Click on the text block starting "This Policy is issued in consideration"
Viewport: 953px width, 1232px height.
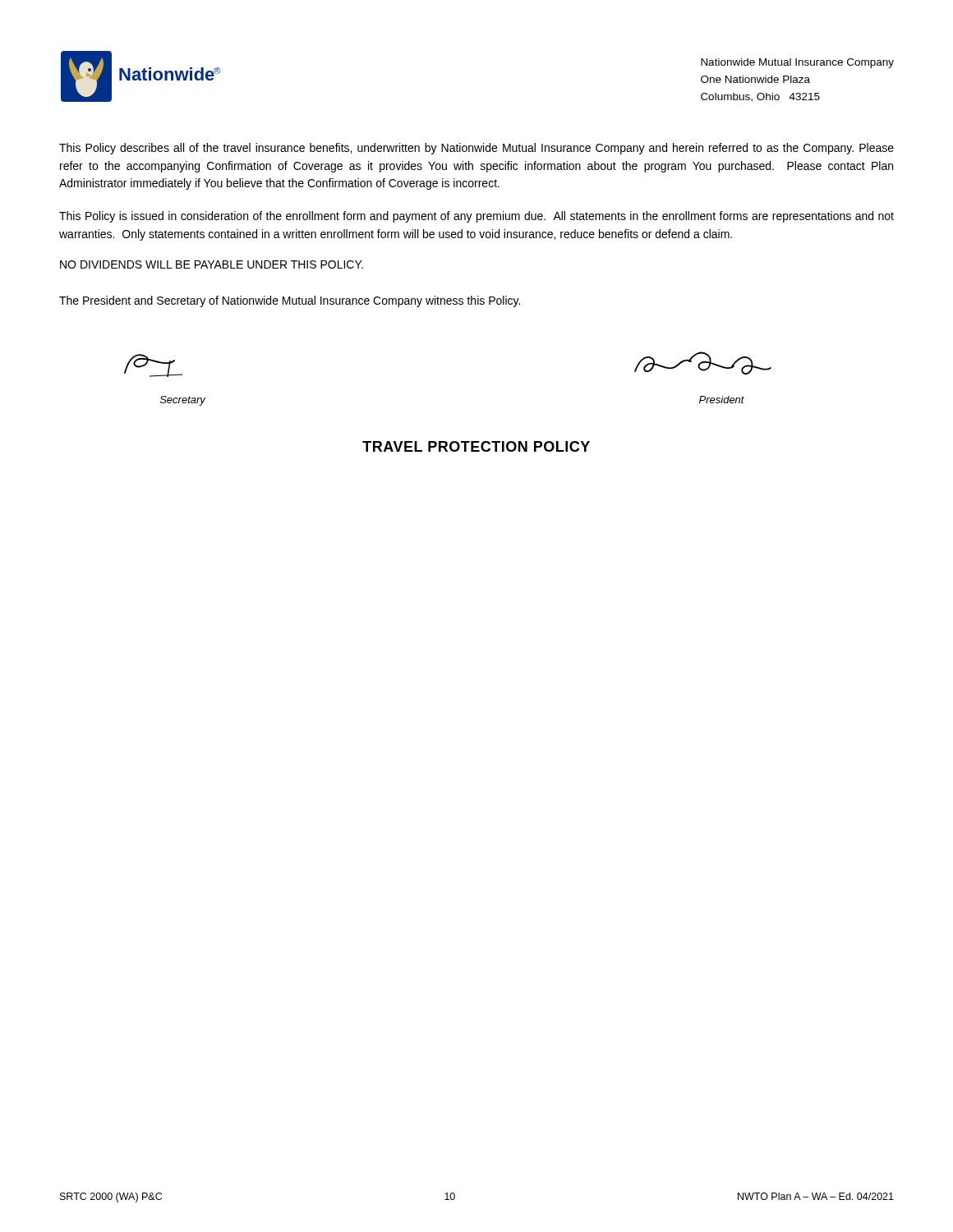tap(476, 225)
